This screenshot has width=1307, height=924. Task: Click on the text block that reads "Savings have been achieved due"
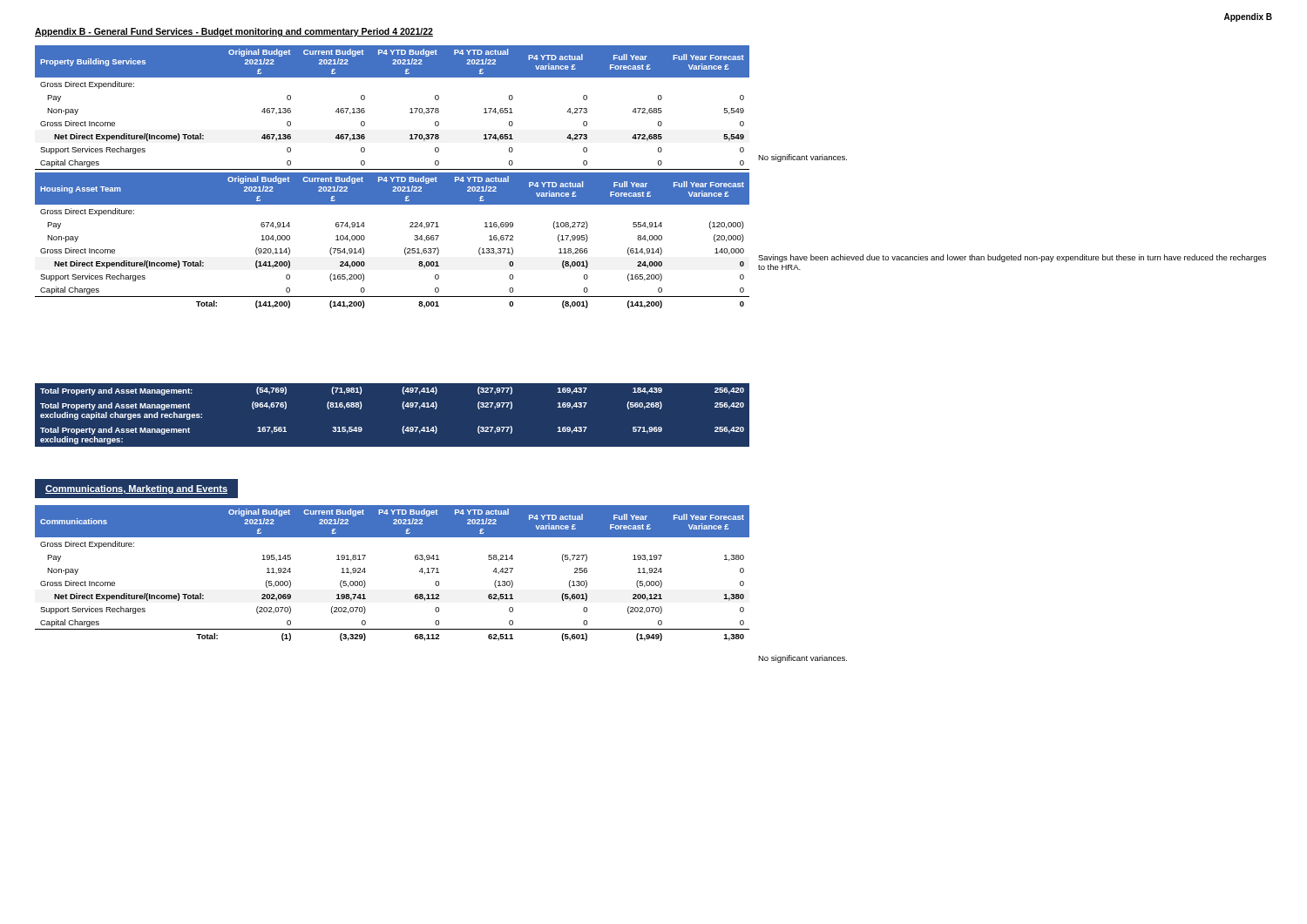point(1012,262)
